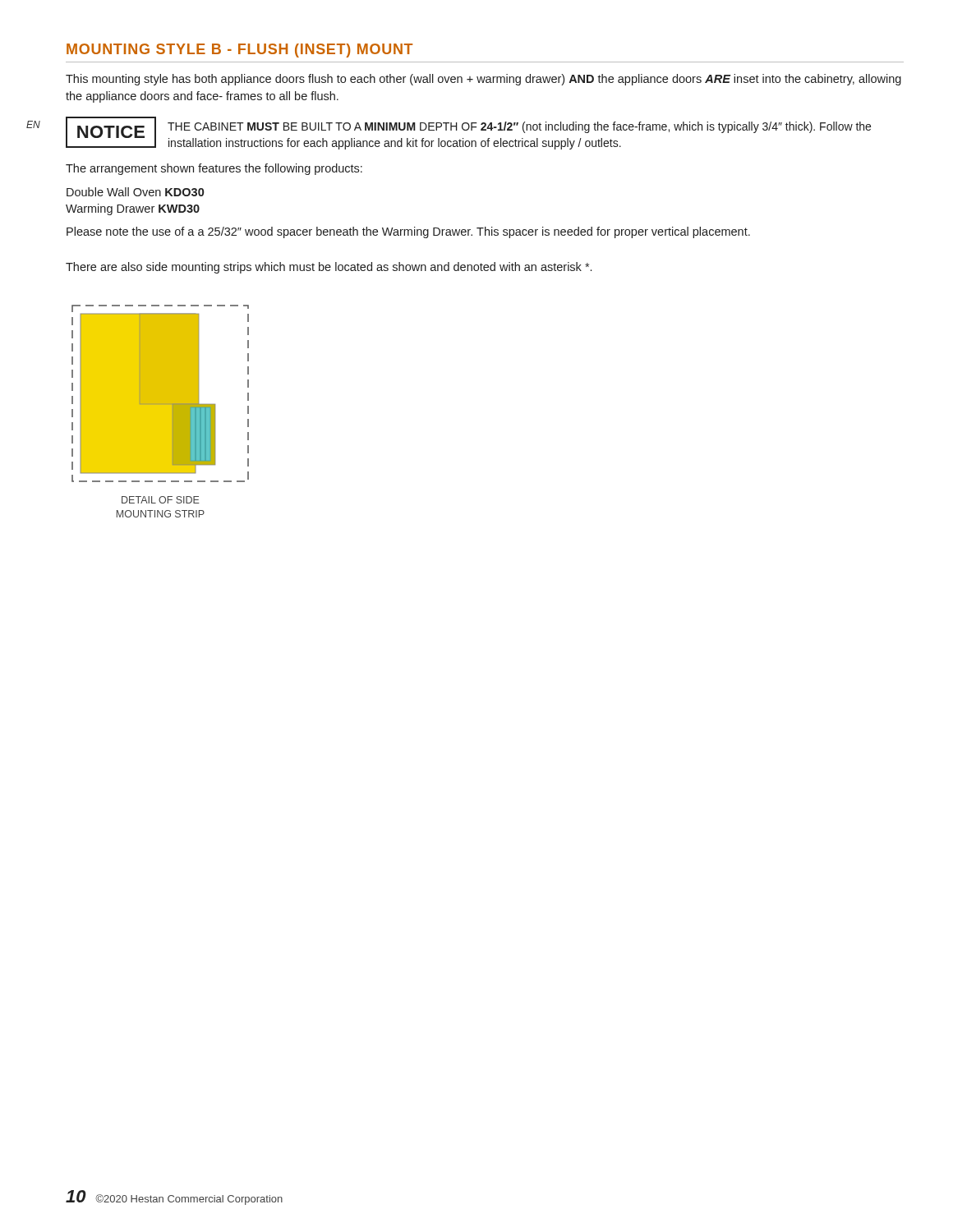Find the region starting "THE CABINET MUST BE BUILT"

(x=520, y=135)
